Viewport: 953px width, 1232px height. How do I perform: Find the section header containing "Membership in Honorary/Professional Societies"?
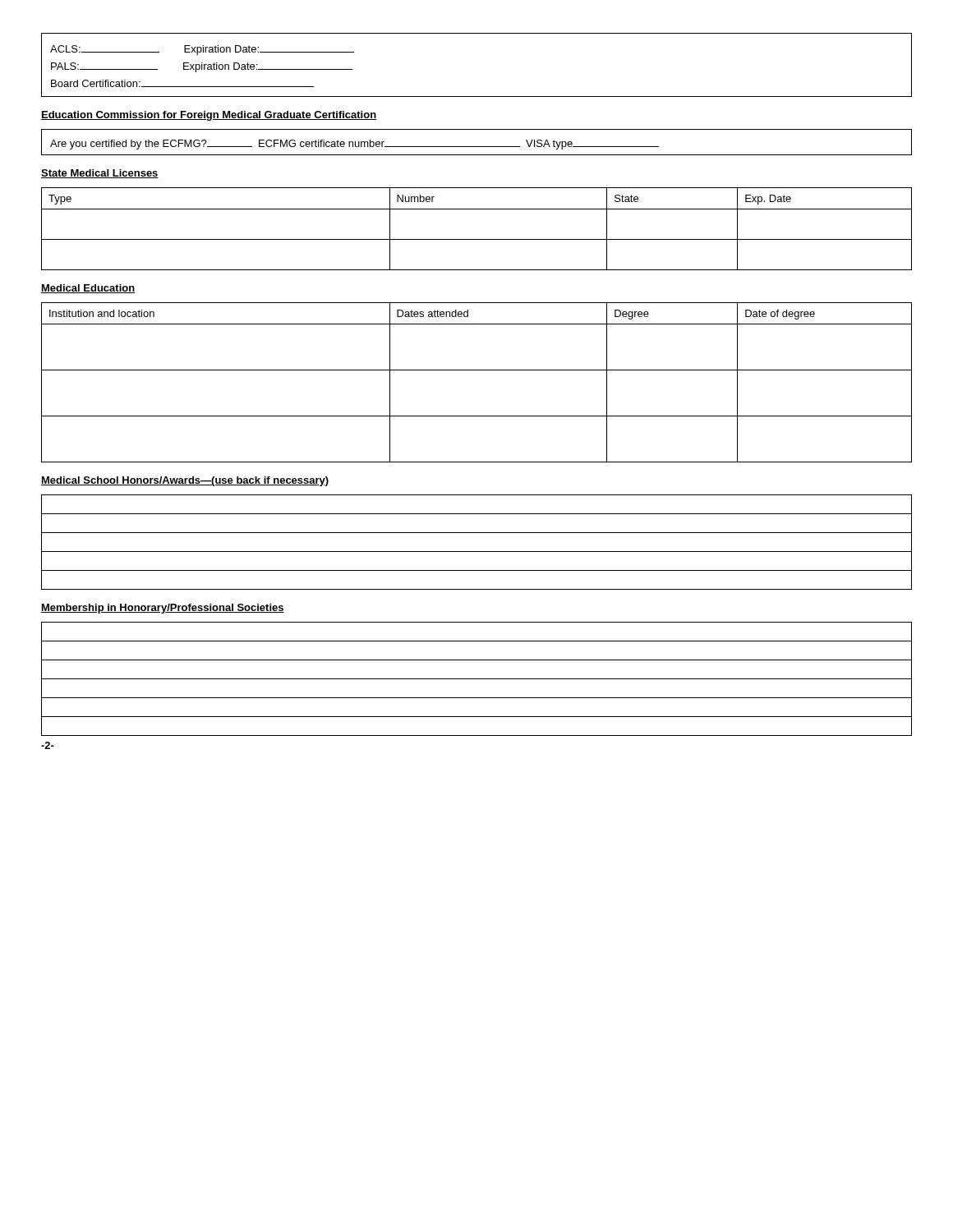162,607
